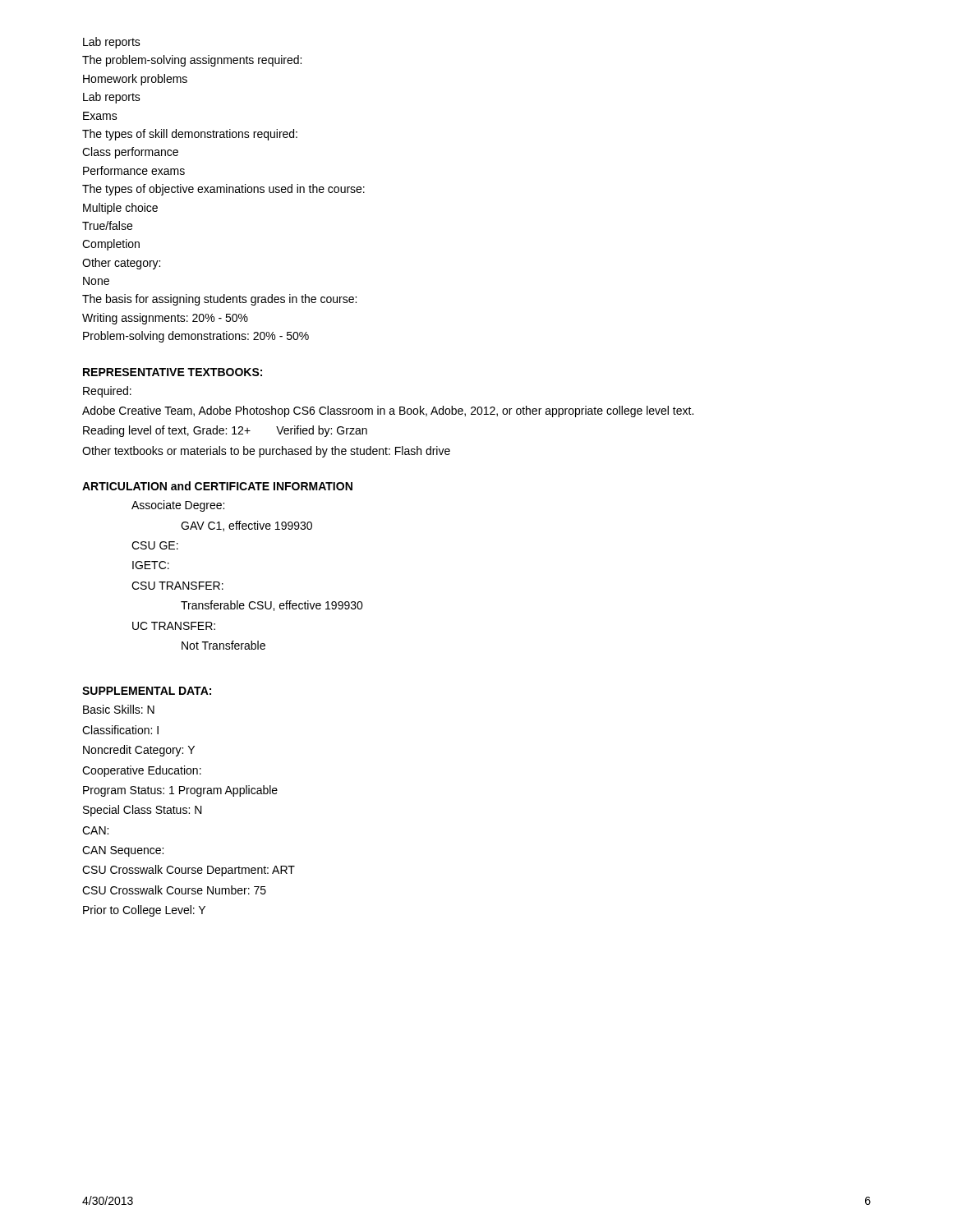Click on the text block starting "SUPPLEMENTAL DATA:"

147,691
